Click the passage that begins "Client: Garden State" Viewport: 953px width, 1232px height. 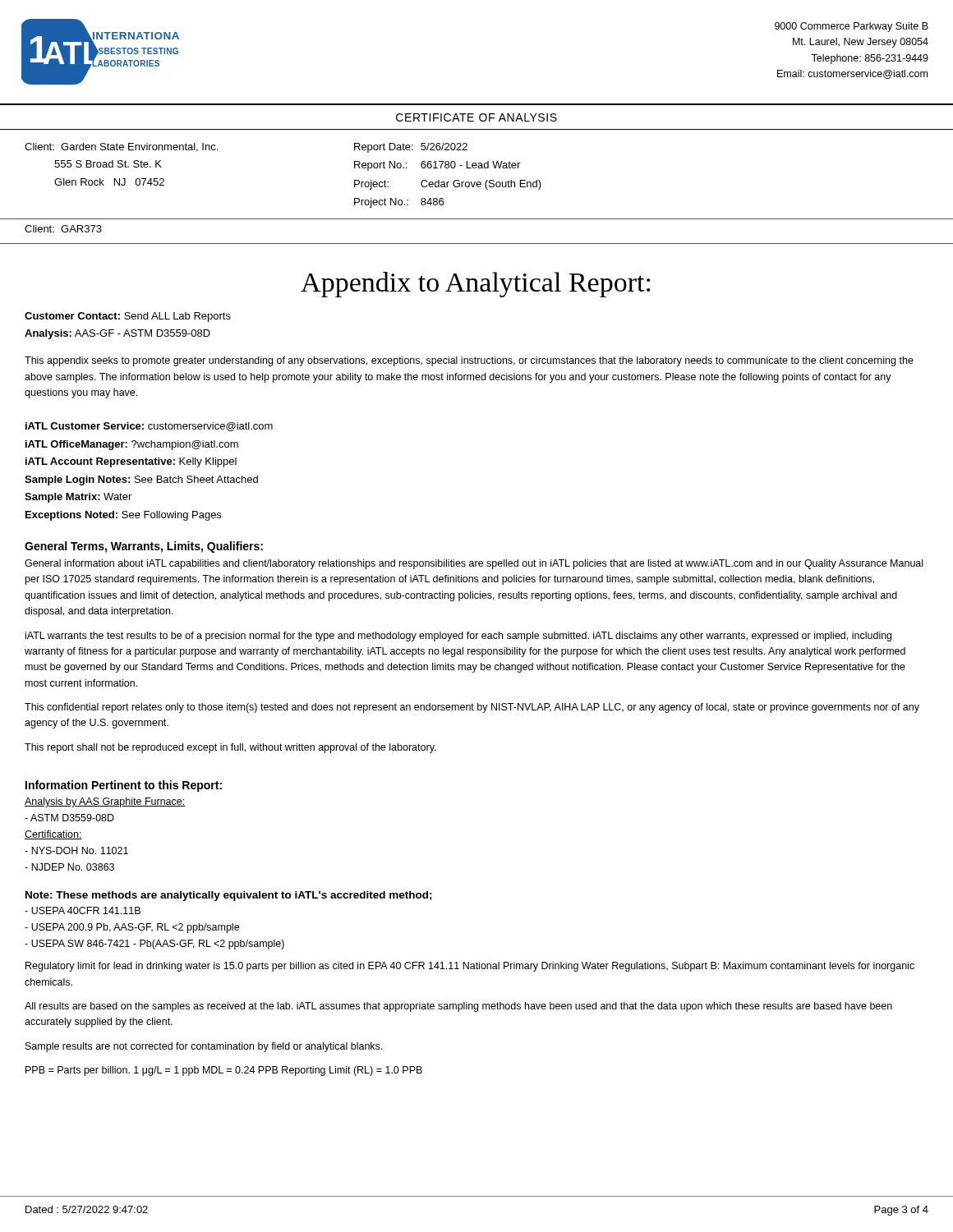122,164
